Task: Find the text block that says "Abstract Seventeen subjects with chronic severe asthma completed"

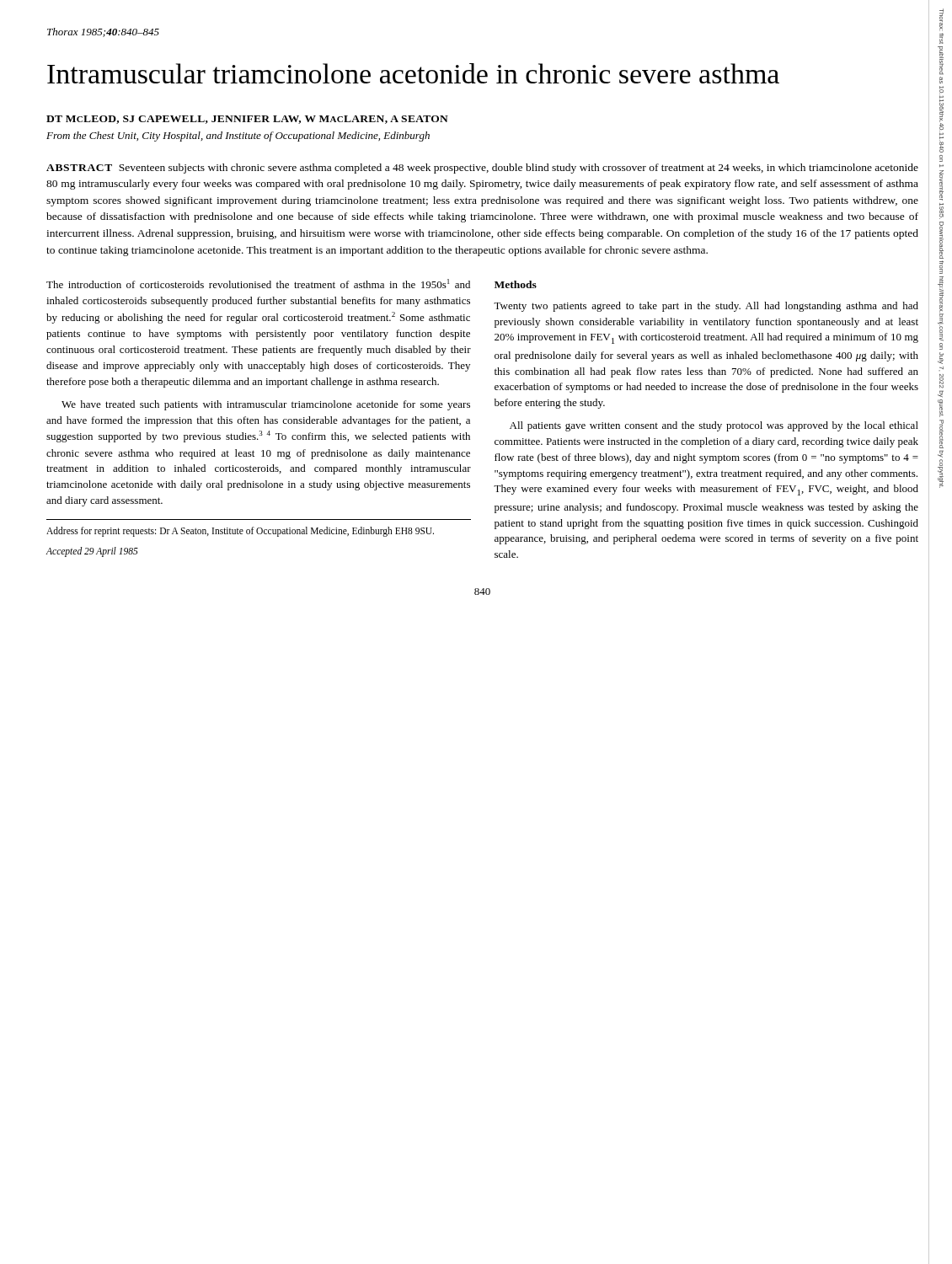Action: click(x=482, y=208)
